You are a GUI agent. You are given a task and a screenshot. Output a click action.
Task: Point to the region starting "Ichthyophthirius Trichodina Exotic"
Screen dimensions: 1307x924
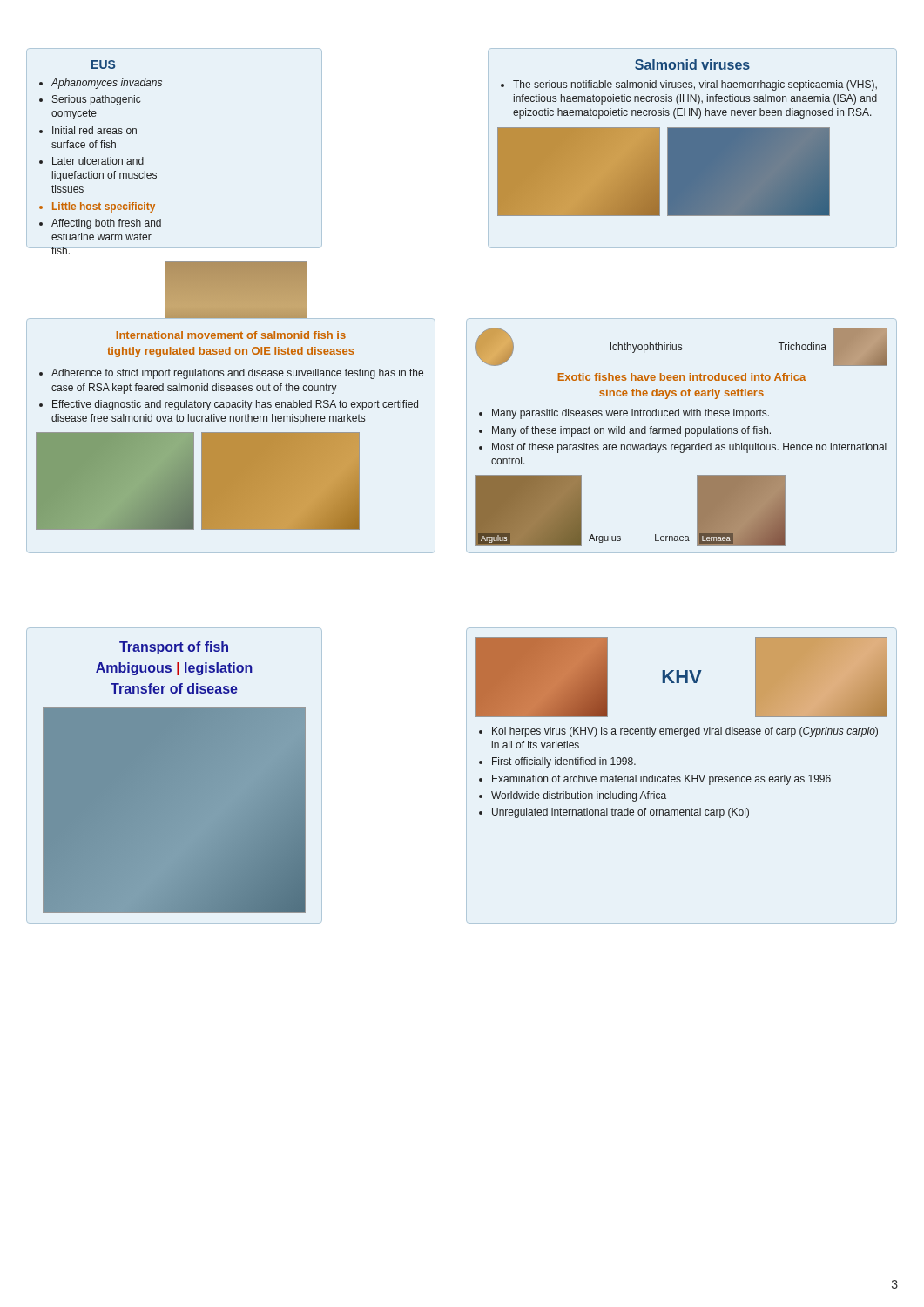(681, 437)
